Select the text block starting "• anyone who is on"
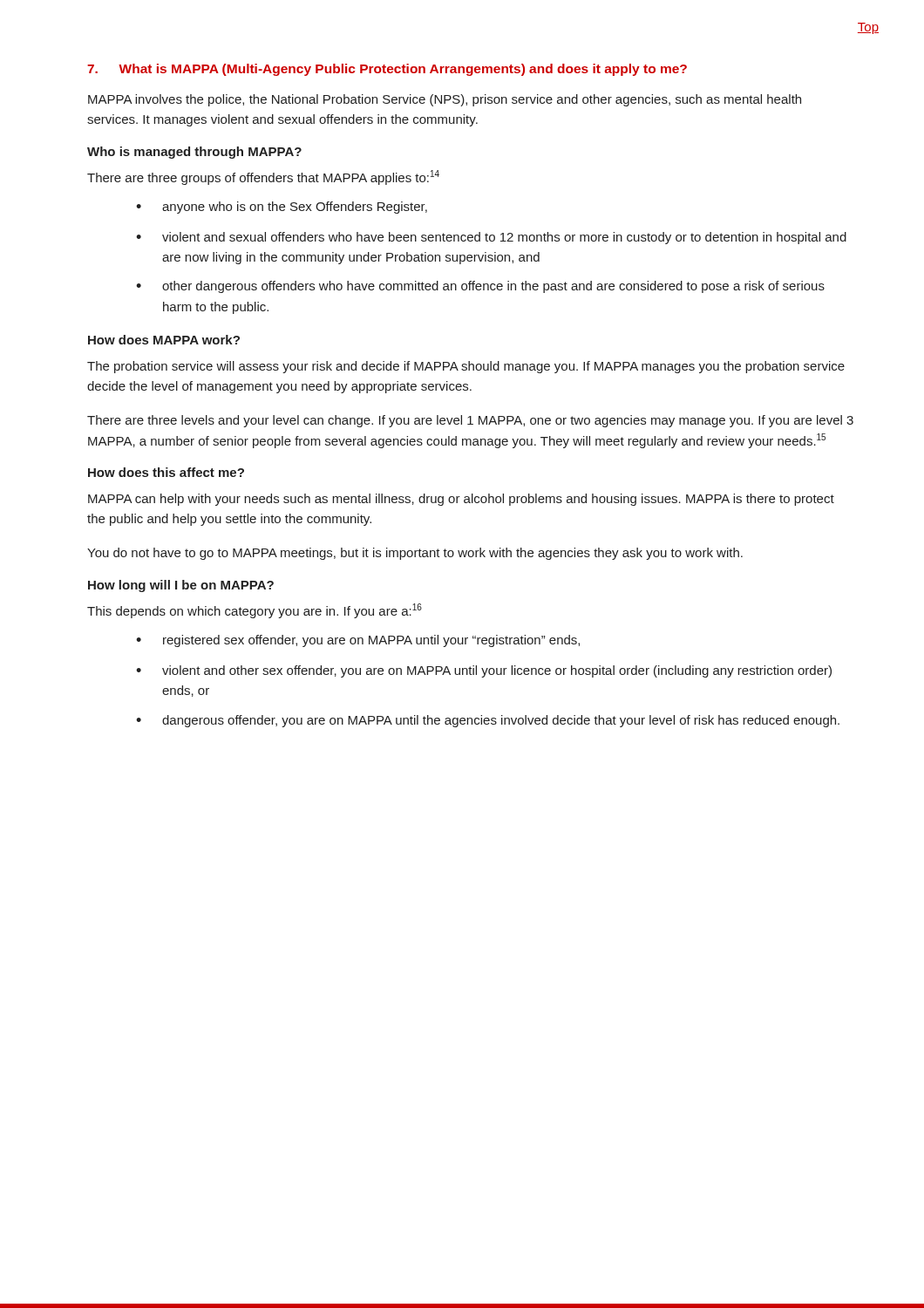This screenshot has height=1308, width=924. pyautogui.click(x=282, y=208)
